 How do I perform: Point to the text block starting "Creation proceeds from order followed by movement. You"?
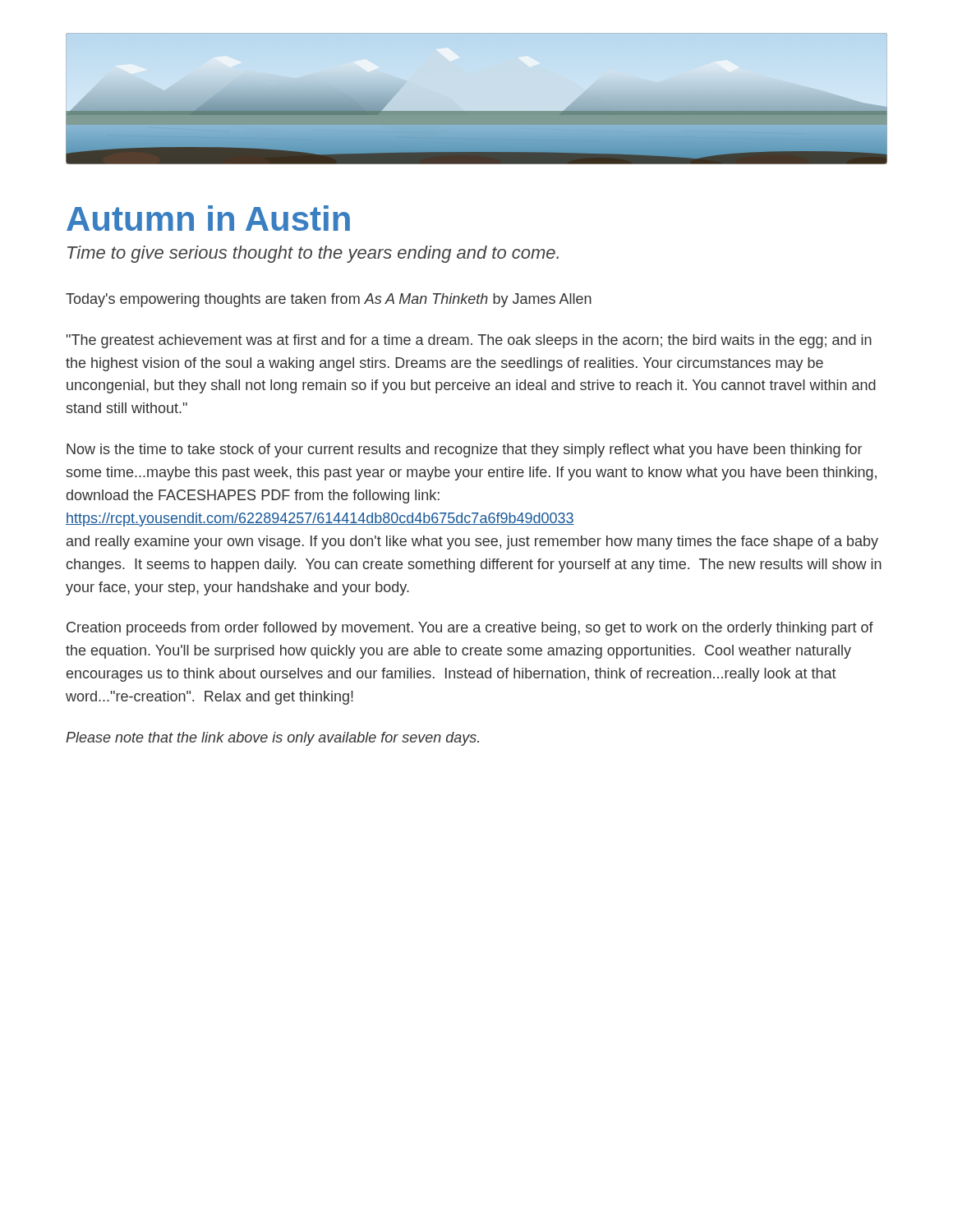coord(476,663)
